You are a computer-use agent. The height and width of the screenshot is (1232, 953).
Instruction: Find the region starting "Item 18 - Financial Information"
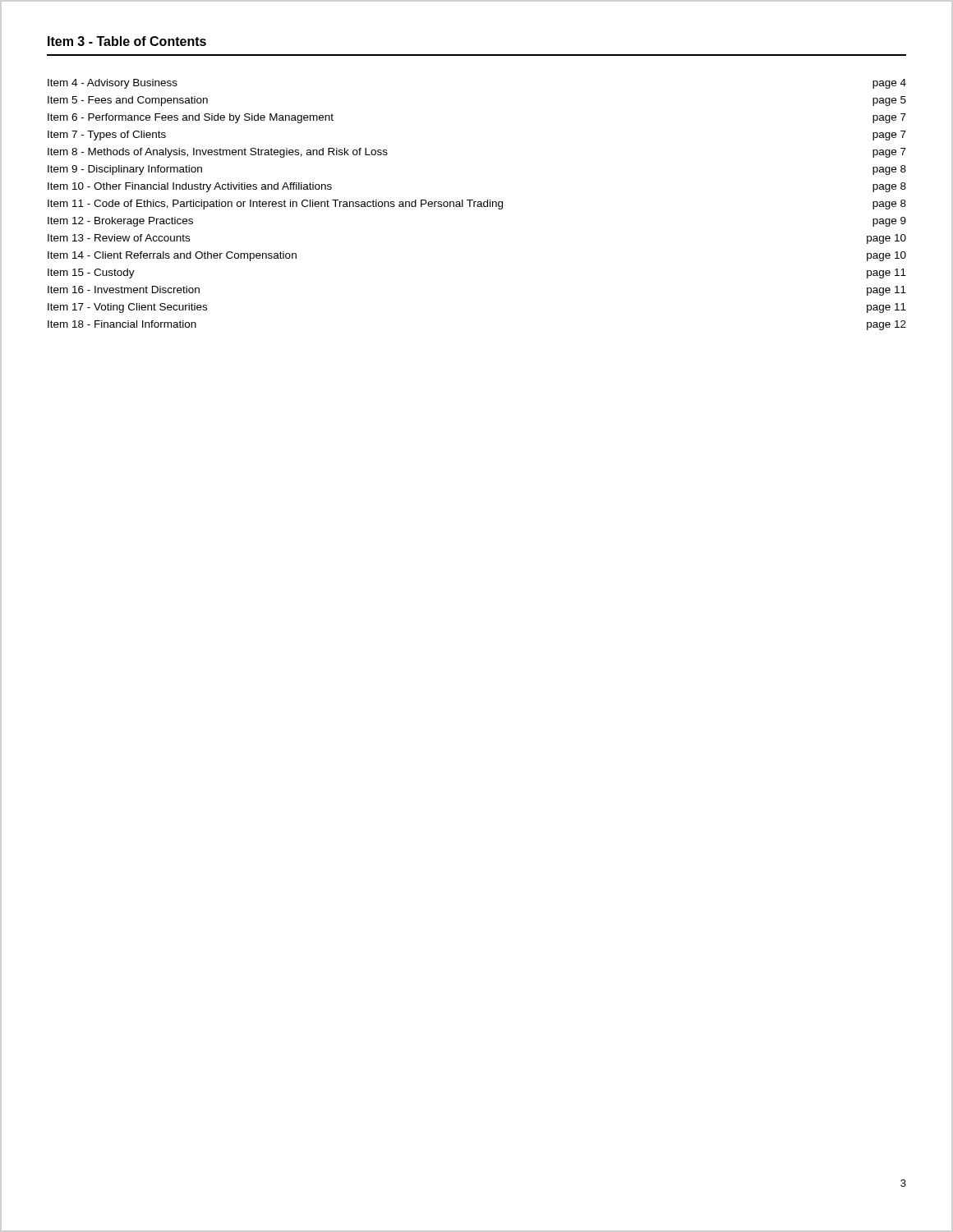pos(123,325)
